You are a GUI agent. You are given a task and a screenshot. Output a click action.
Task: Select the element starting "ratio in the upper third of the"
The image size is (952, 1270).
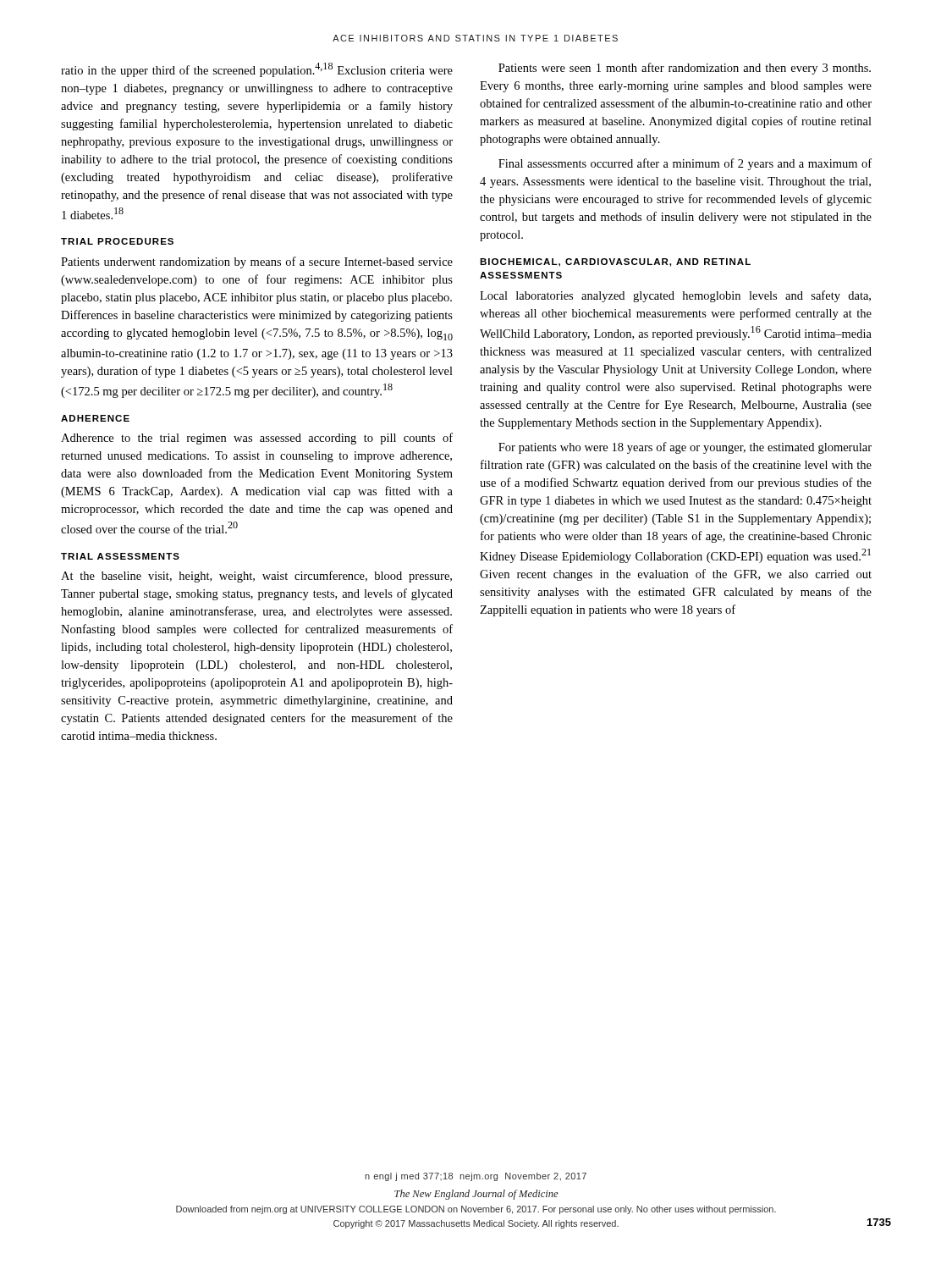(257, 142)
